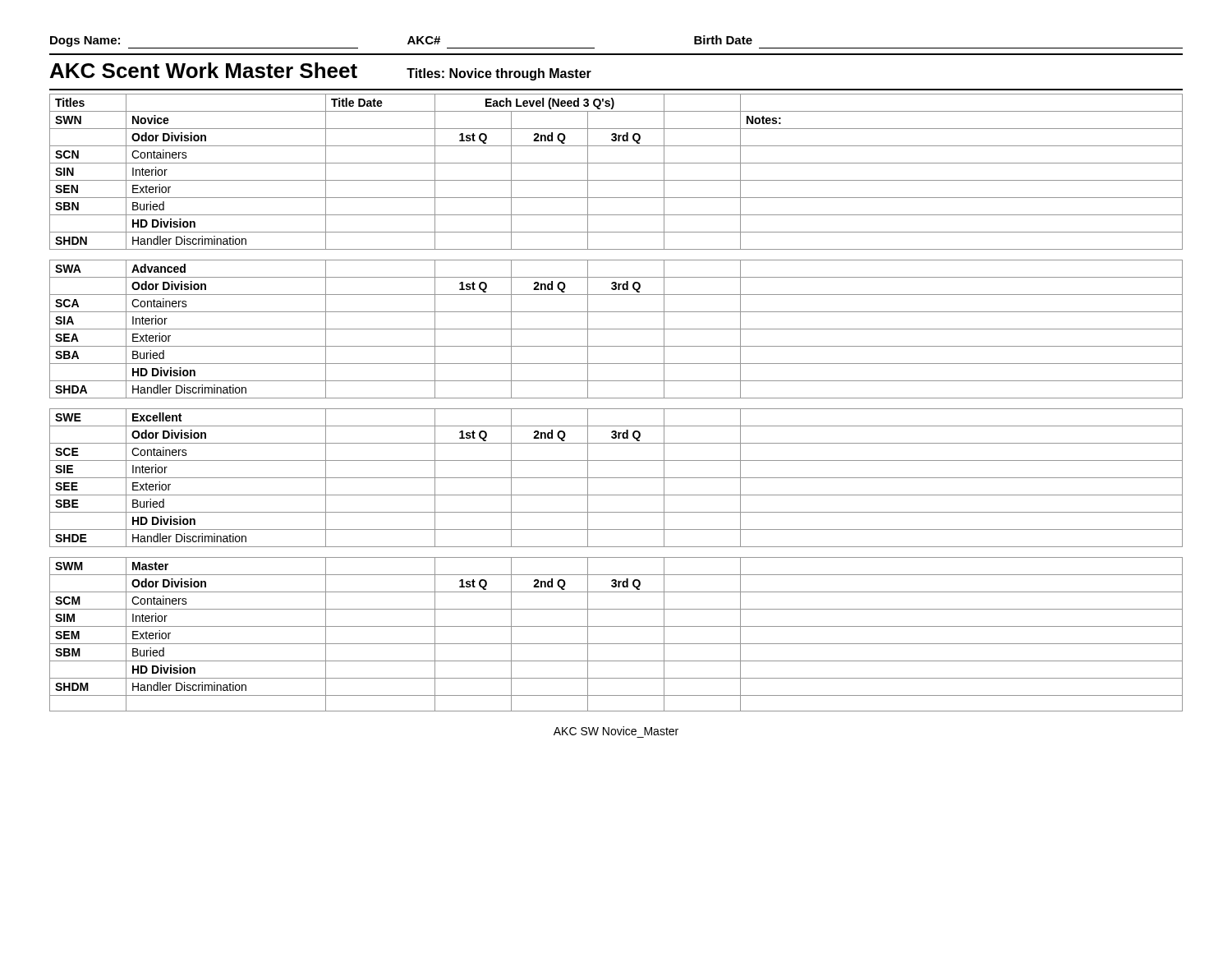The height and width of the screenshot is (953, 1232).
Task: Select the table that reads "2nd Q"
Action: tap(616, 403)
